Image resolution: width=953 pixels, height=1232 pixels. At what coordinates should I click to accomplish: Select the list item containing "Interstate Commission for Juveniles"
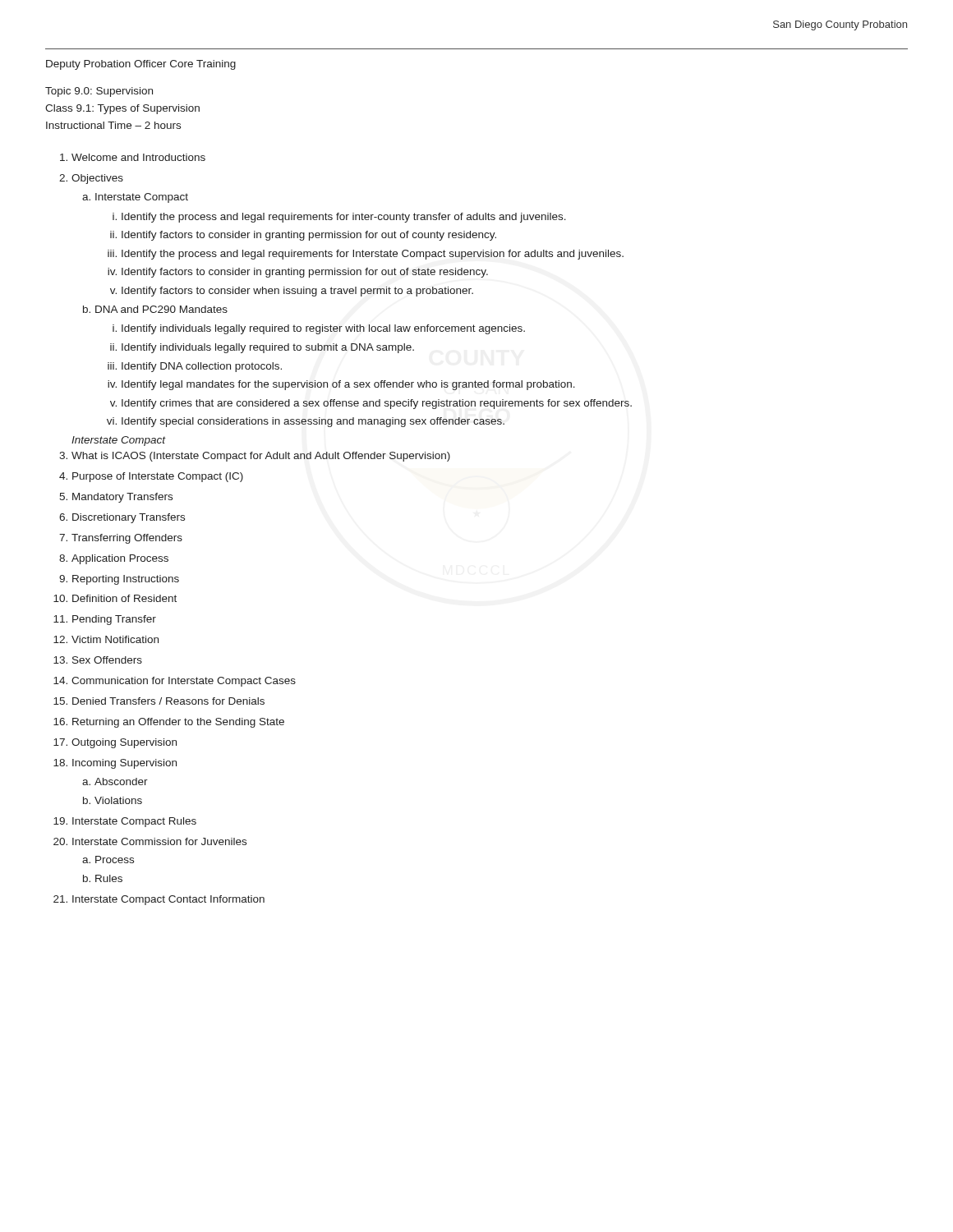[x=159, y=841]
